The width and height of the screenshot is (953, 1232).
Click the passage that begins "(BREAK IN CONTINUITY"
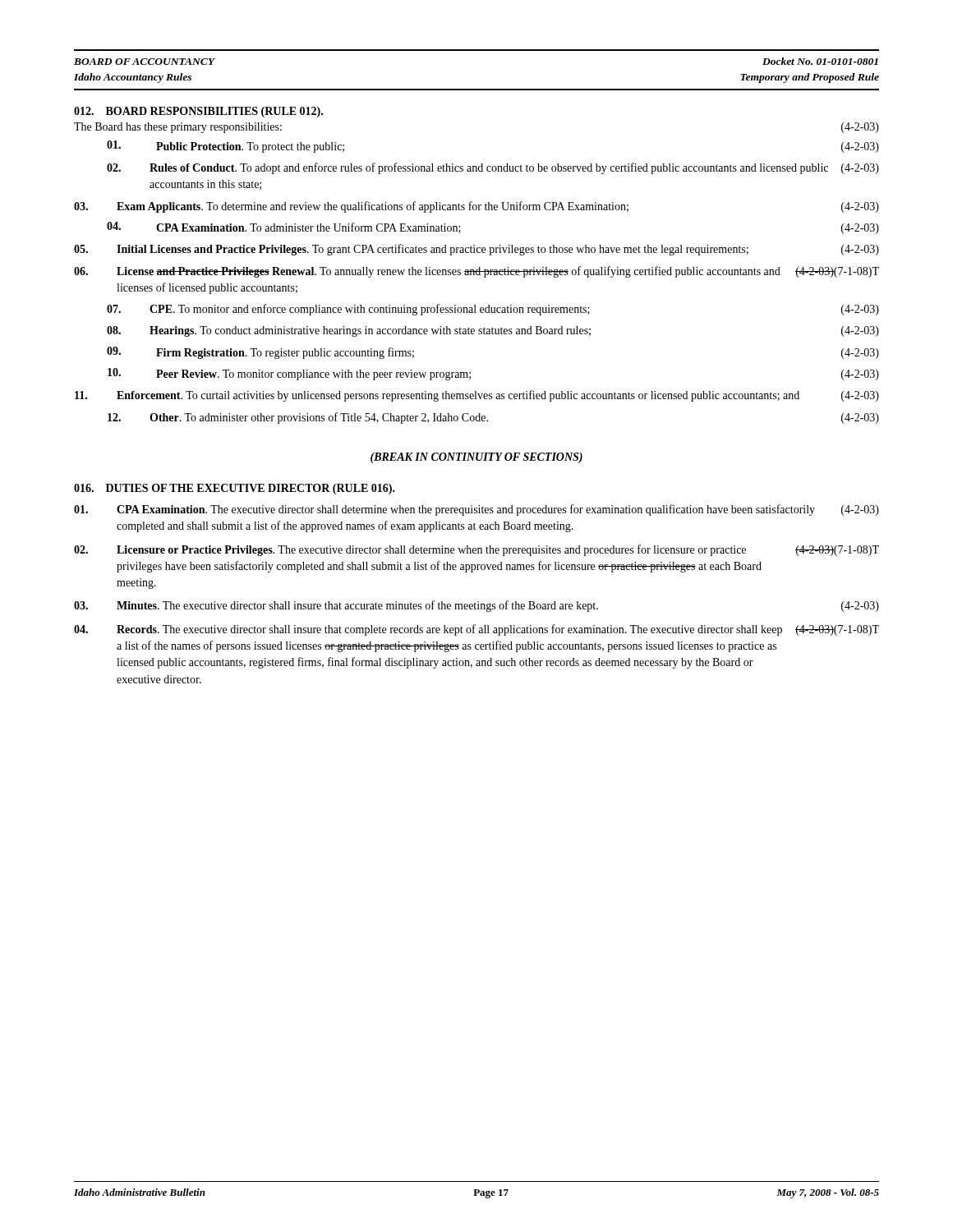tap(476, 457)
